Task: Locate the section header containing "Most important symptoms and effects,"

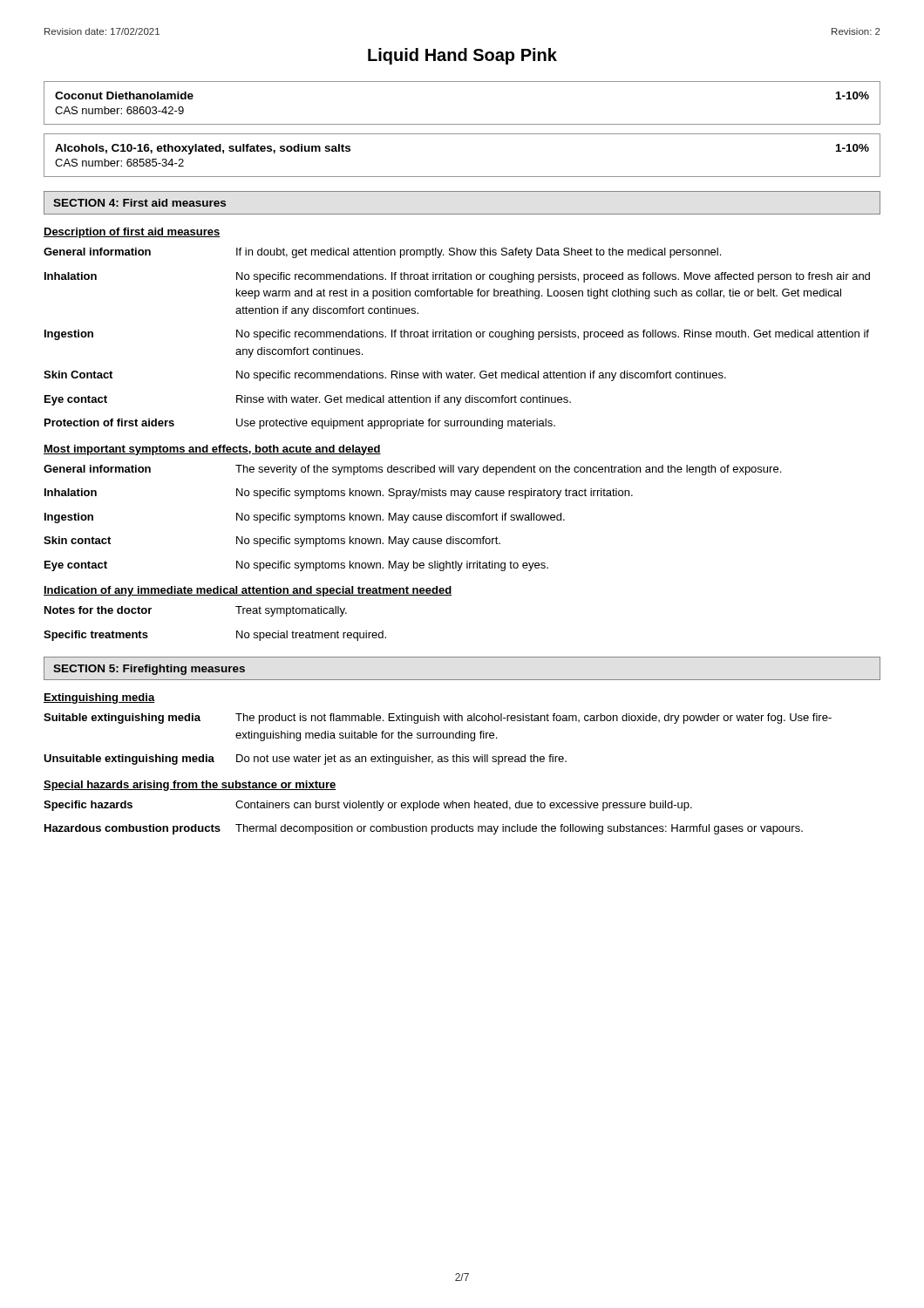Action: [212, 448]
